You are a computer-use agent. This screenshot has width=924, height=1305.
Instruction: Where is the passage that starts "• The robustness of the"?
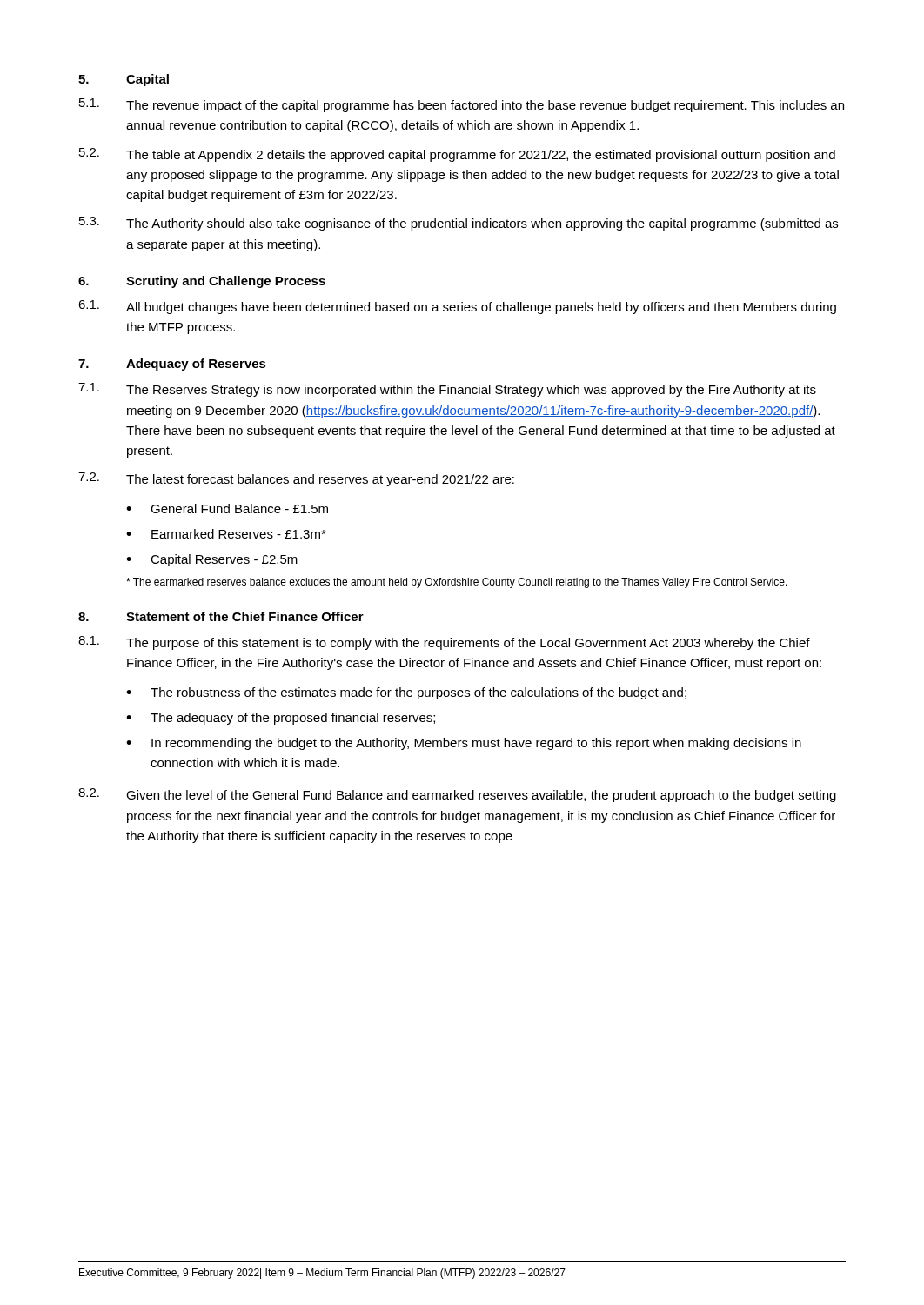pos(486,693)
